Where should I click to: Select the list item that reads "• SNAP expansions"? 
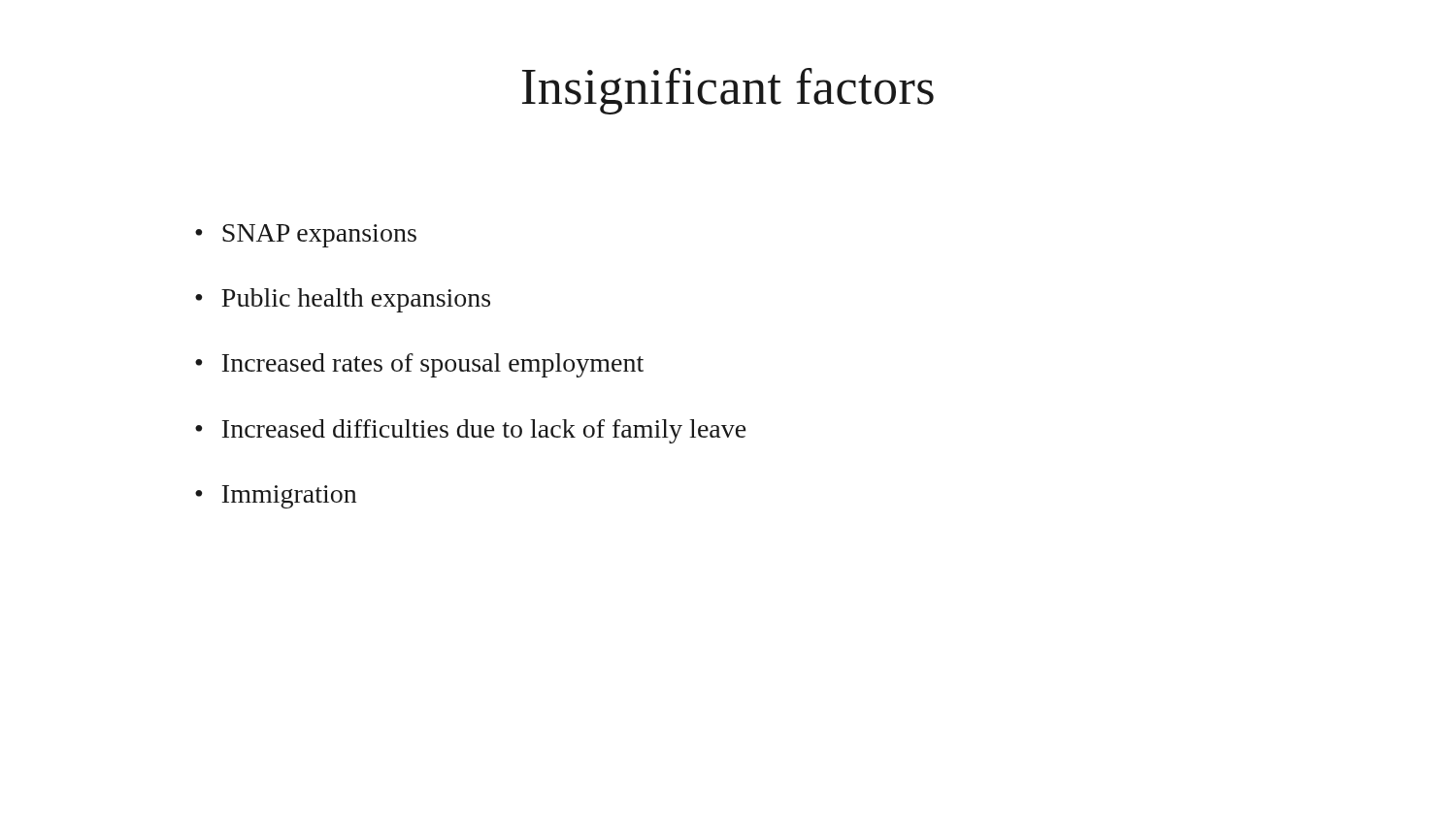coord(306,233)
